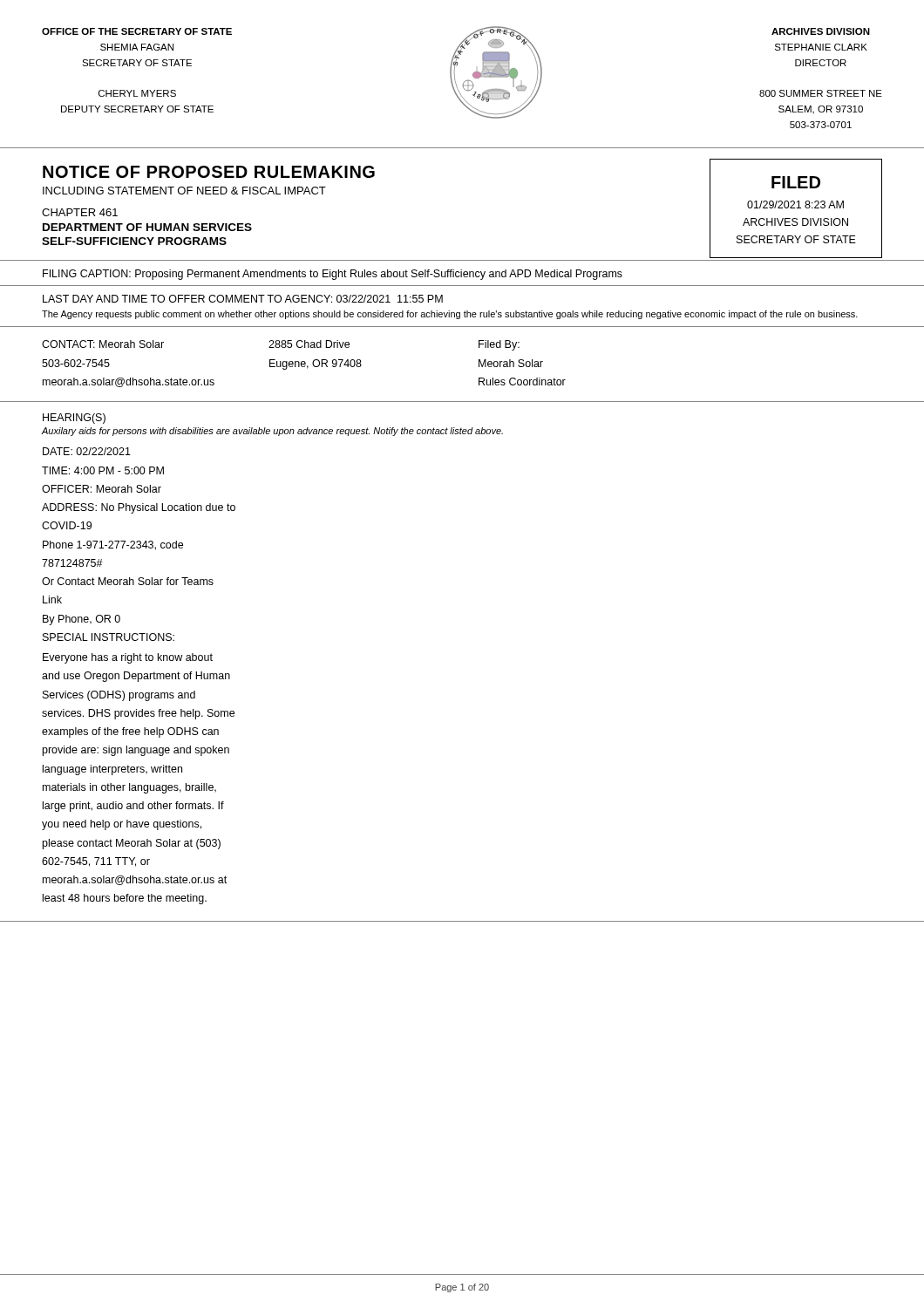Click on the list item with the text "Or Contact Meorah Solar"
924x1308 pixels.
tap(128, 582)
